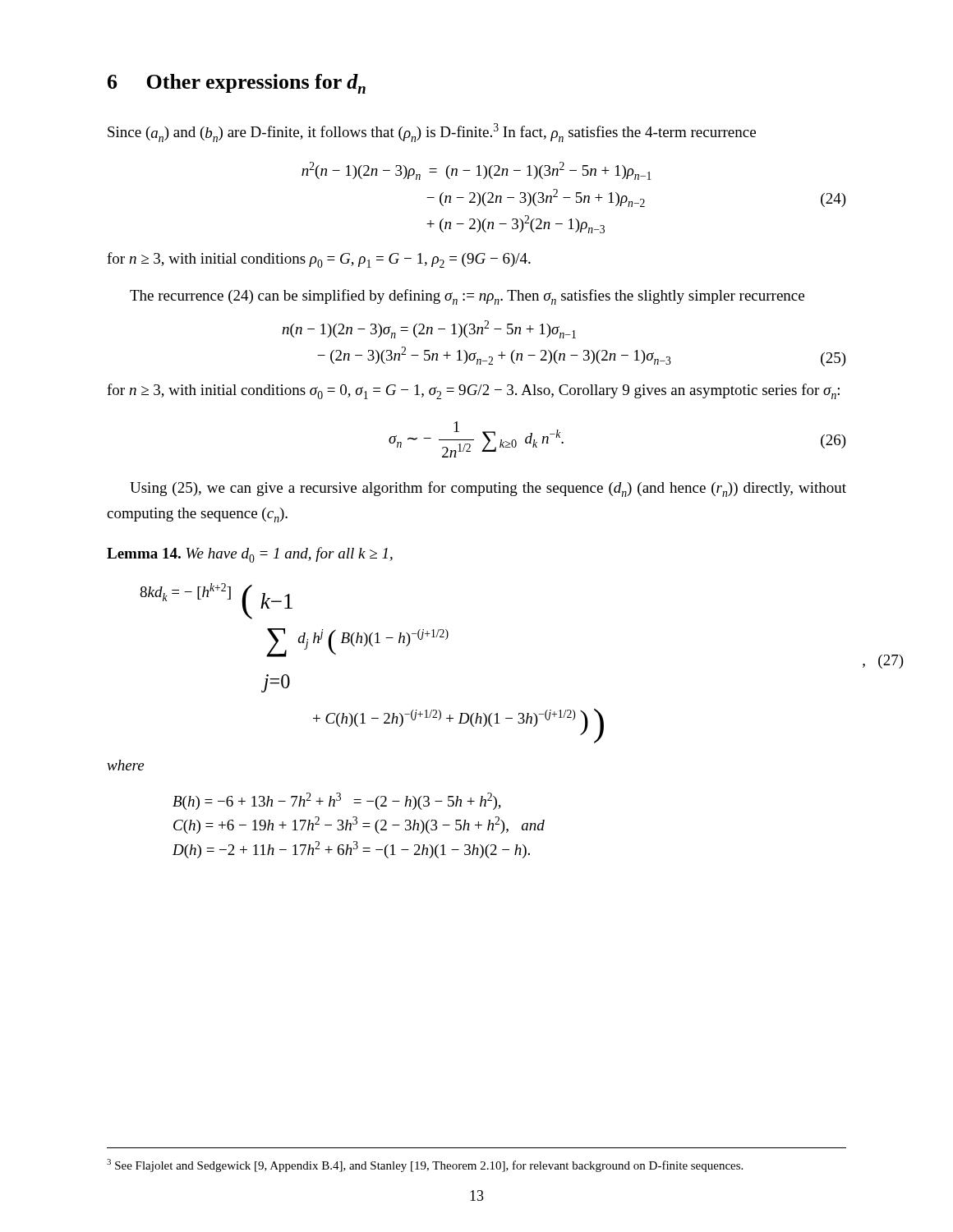Point to the region starting "n(n − 1)(2n − 3)σn = (2n"
The image size is (953, 1232).
[476, 343]
